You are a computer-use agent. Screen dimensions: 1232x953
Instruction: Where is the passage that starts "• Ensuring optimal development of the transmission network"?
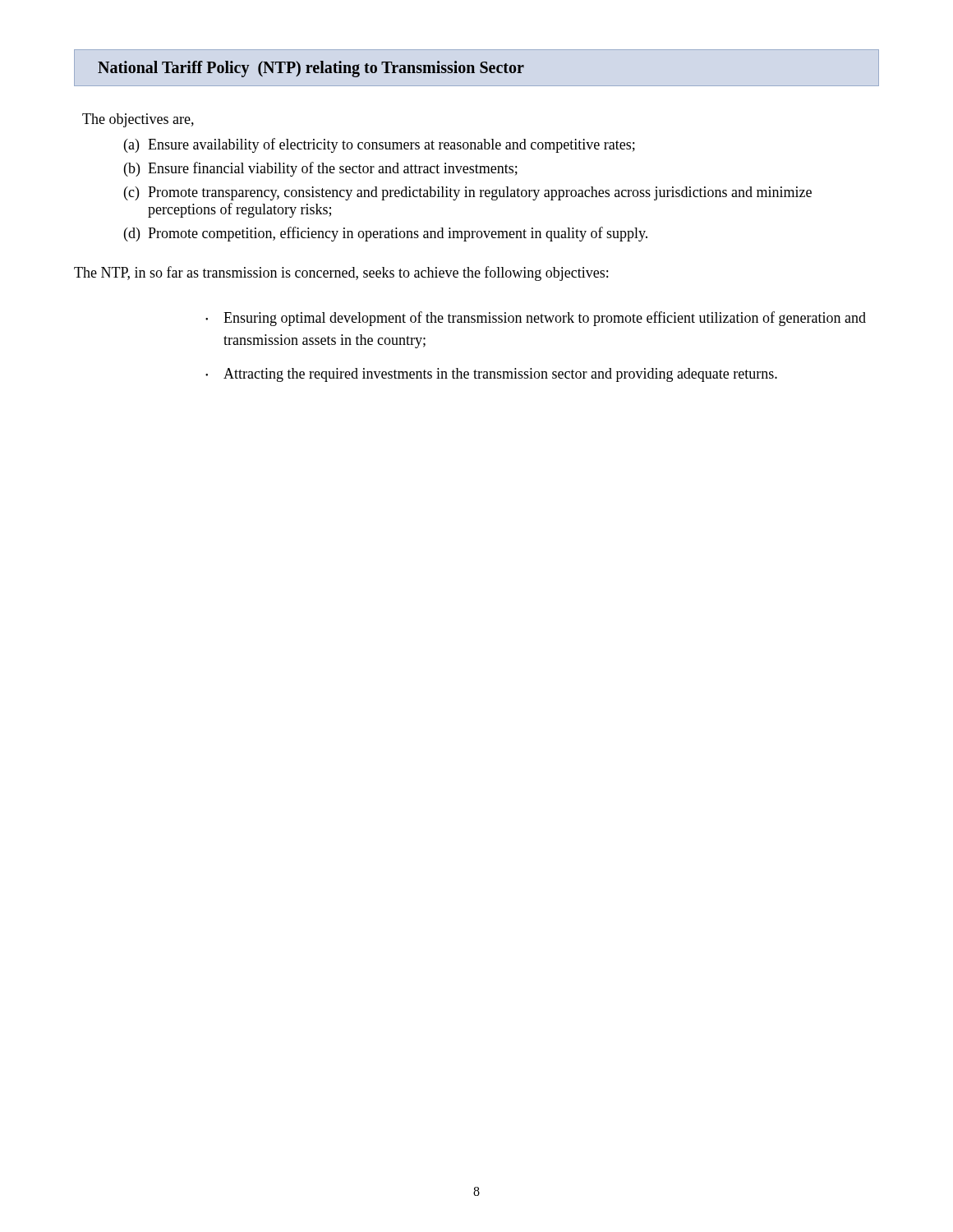(x=542, y=329)
